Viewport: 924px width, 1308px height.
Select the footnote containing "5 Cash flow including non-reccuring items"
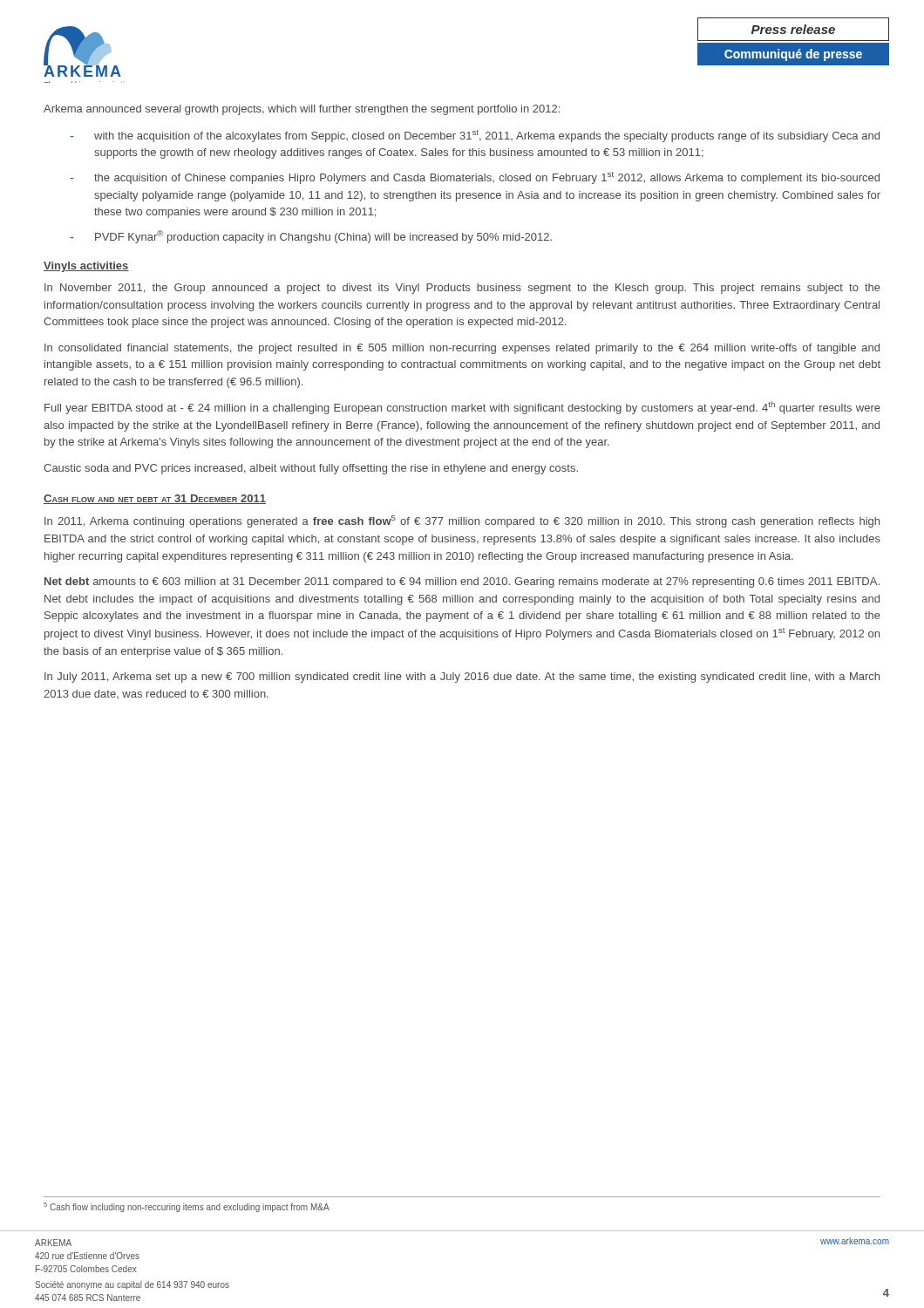point(186,1206)
